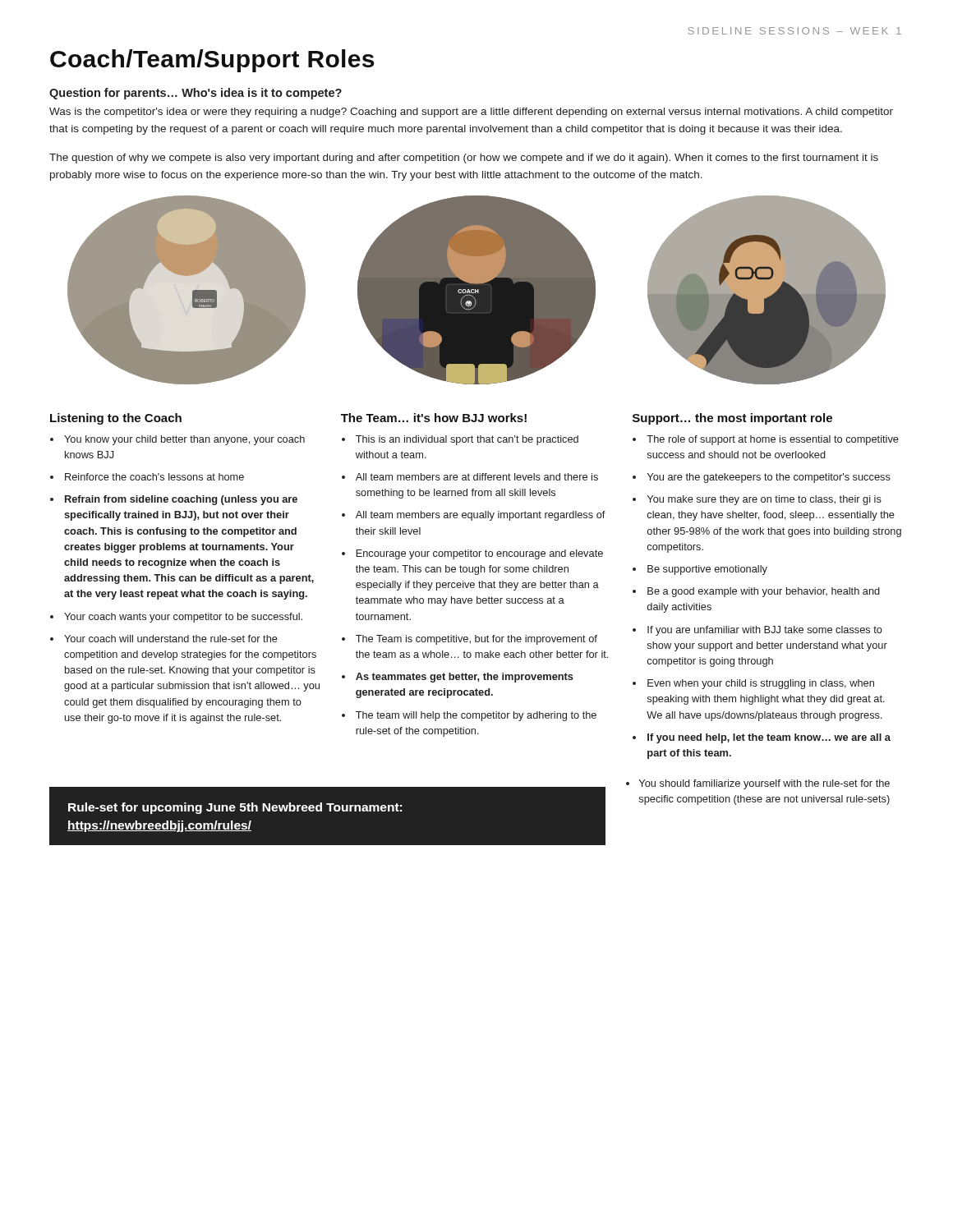Point to the passage starting "Listening to the Coach"
The height and width of the screenshot is (1232, 953).
click(x=185, y=417)
